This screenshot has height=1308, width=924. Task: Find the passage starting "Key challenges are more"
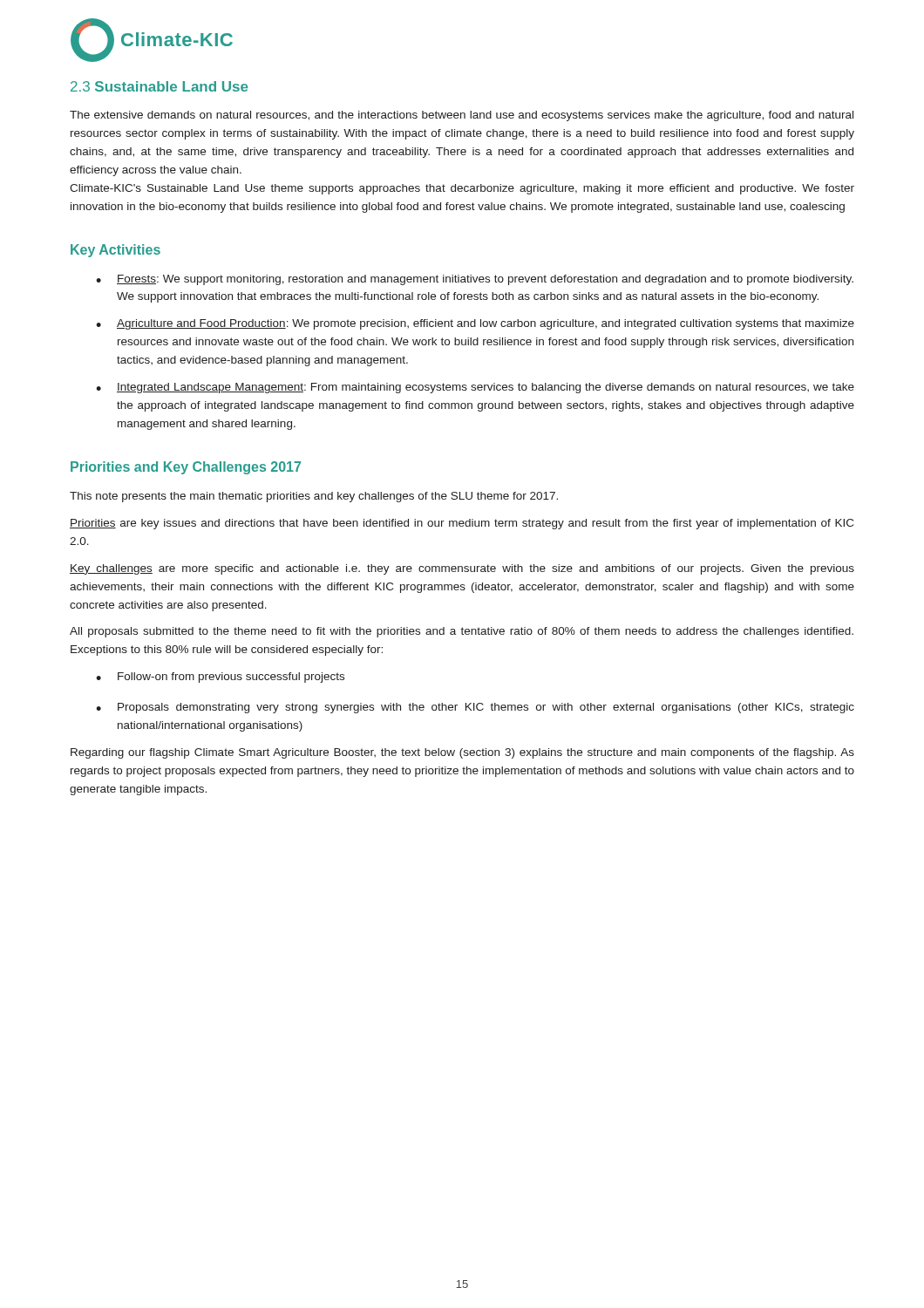tap(462, 586)
